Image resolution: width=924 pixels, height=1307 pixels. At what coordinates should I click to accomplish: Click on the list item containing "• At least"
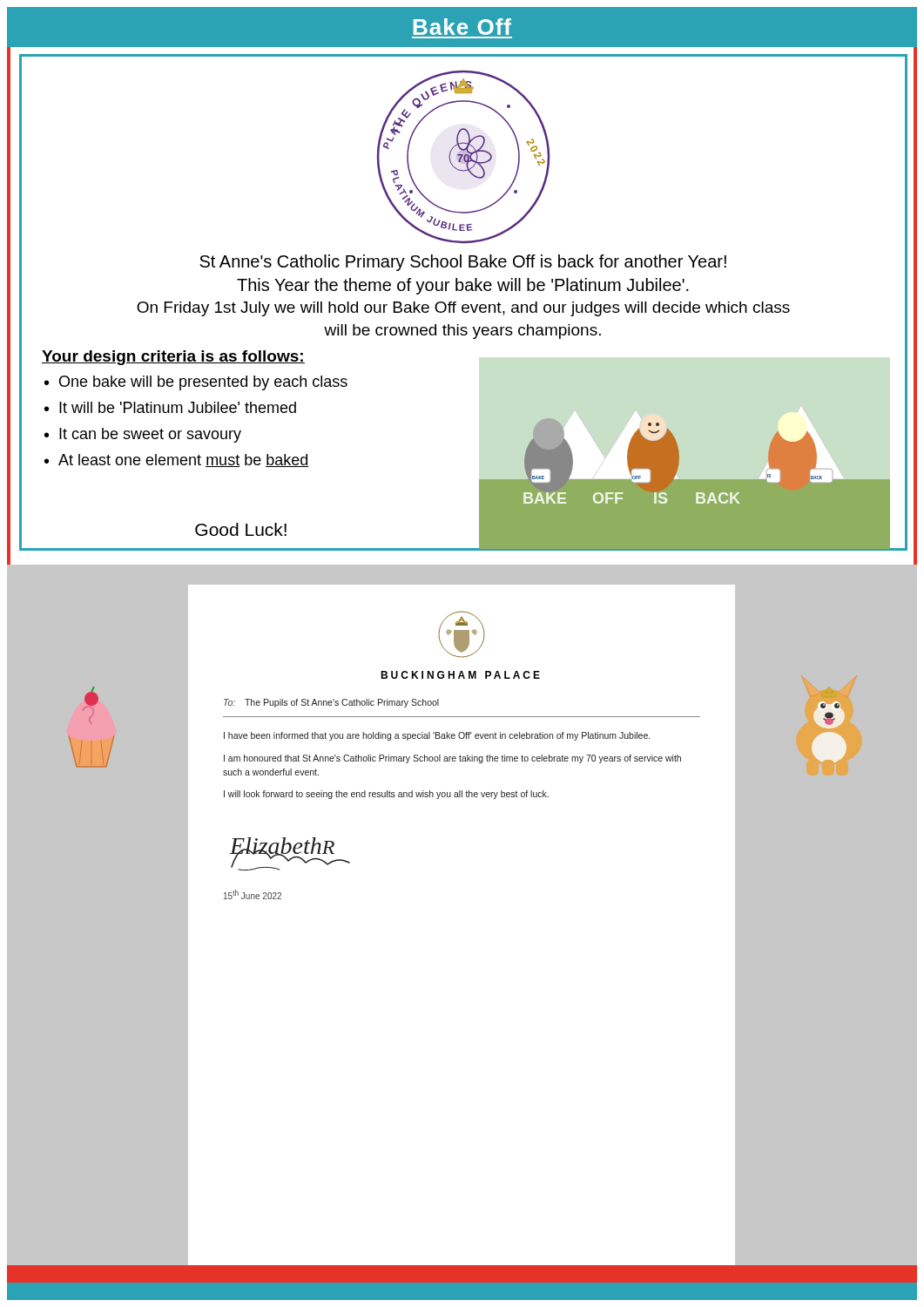click(x=176, y=461)
